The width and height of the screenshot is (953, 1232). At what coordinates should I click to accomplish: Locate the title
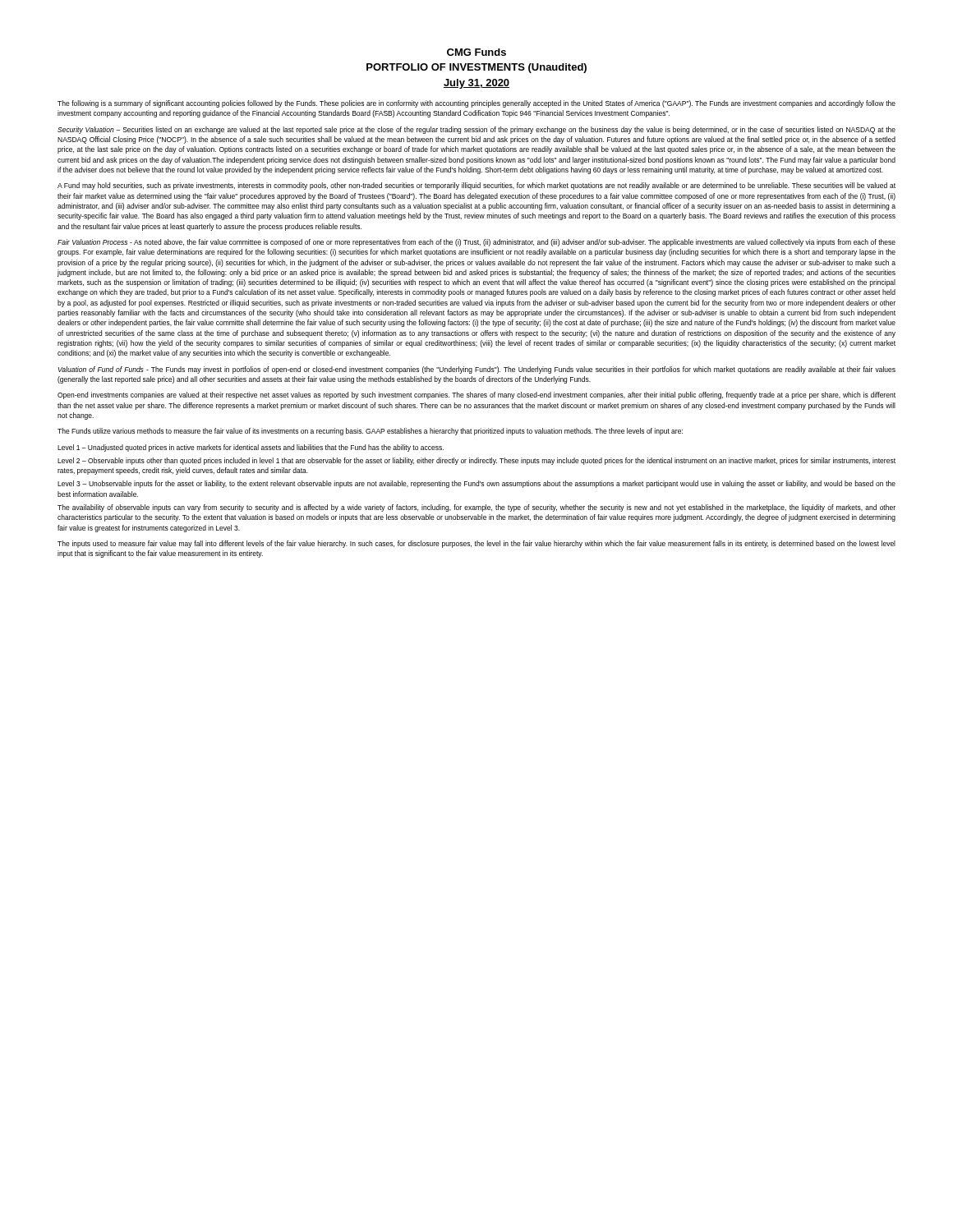tap(476, 69)
